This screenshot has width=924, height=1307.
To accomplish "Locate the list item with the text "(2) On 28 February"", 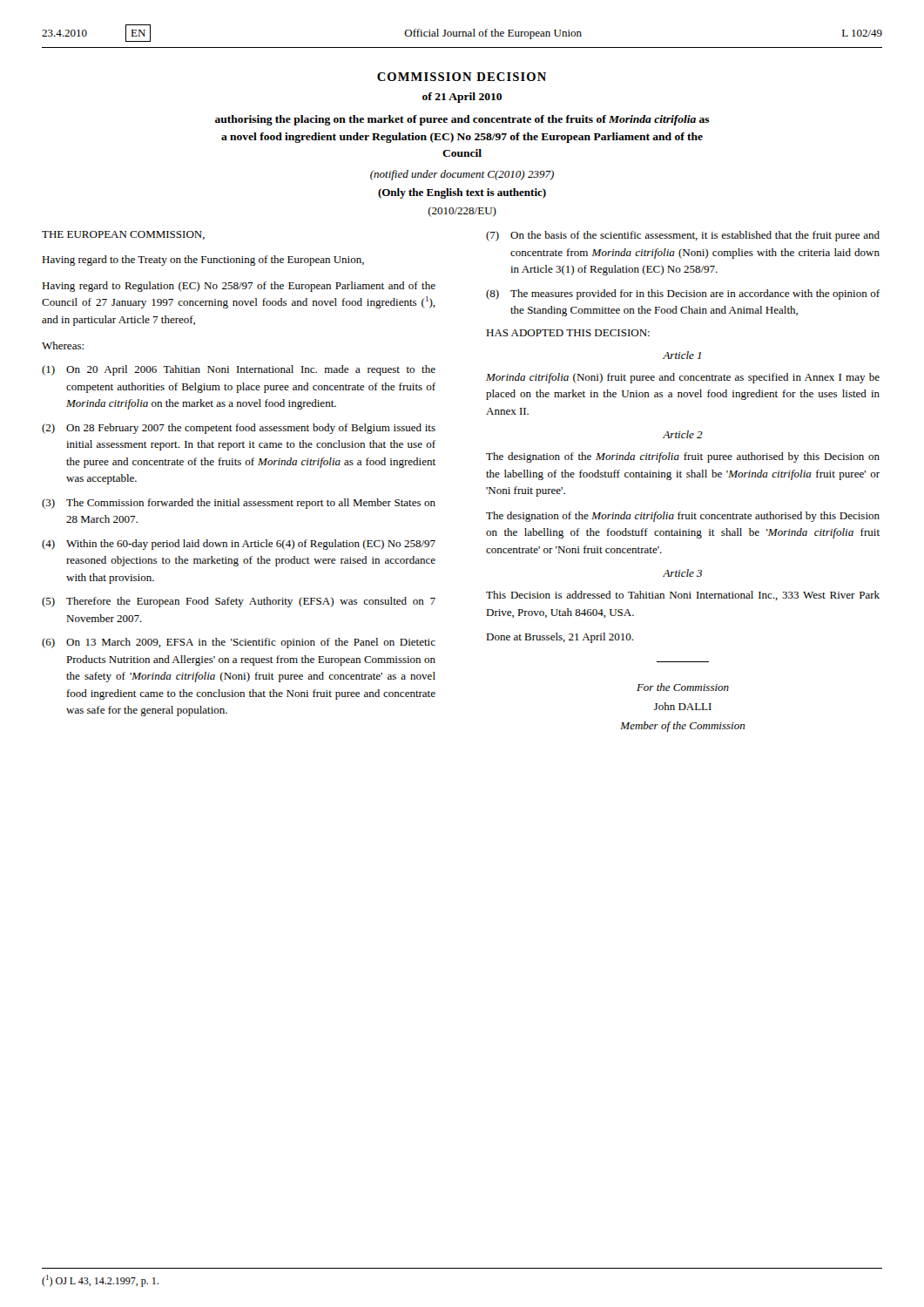I will (239, 453).
